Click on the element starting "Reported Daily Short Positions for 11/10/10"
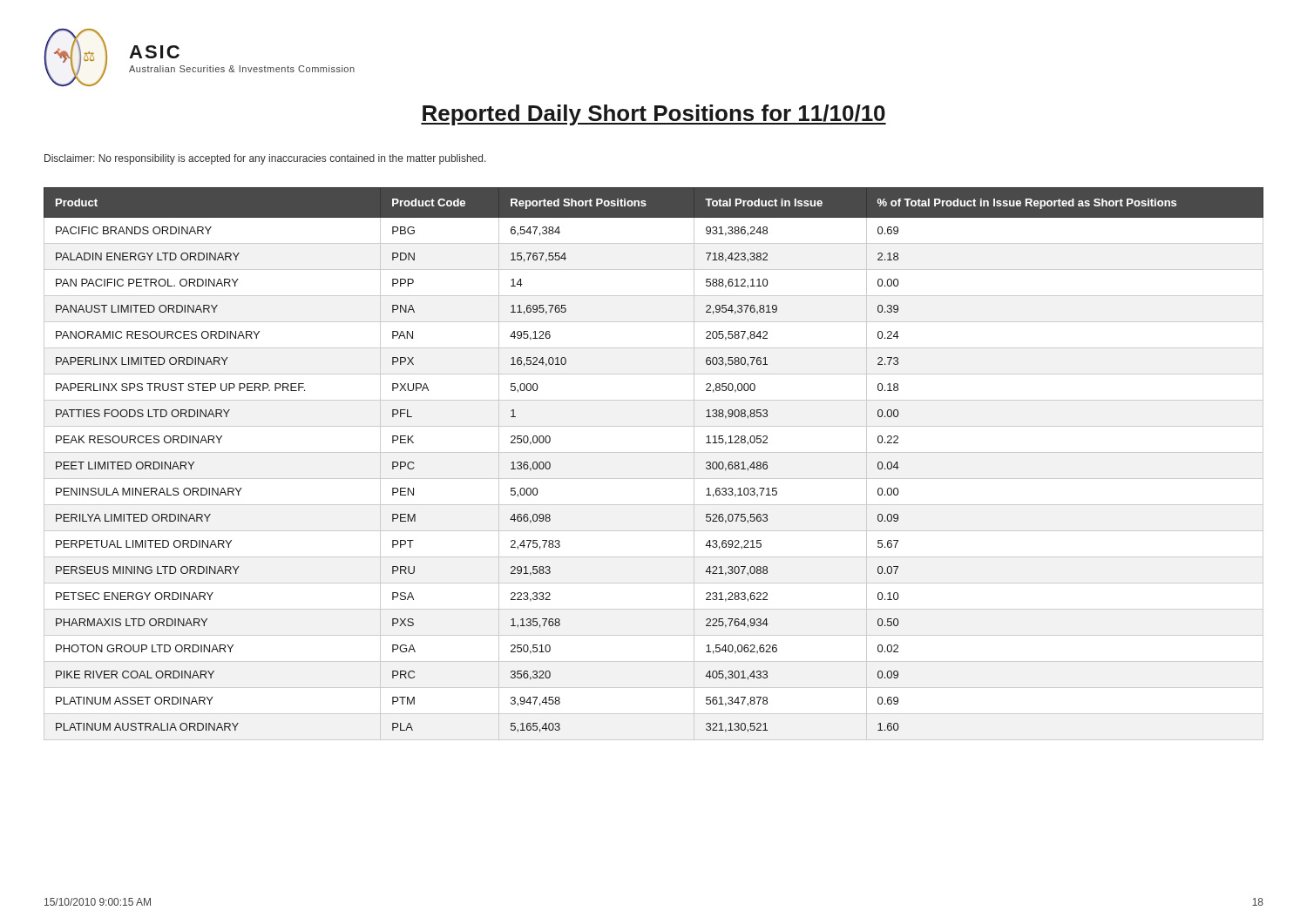 pyautogui.click(x=654, y=114)
